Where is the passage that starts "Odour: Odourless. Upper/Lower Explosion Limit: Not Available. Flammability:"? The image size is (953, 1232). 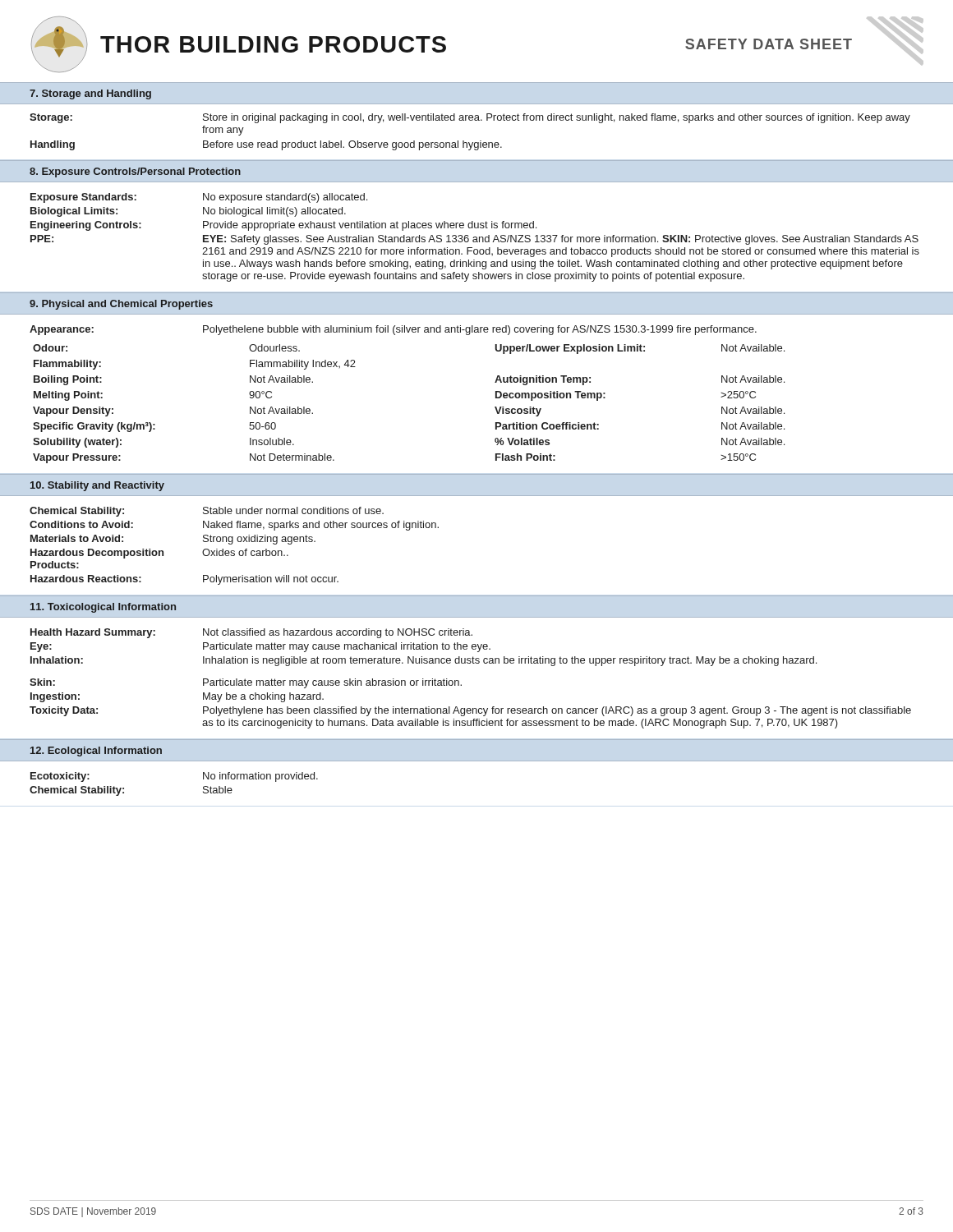click(50, 349)
